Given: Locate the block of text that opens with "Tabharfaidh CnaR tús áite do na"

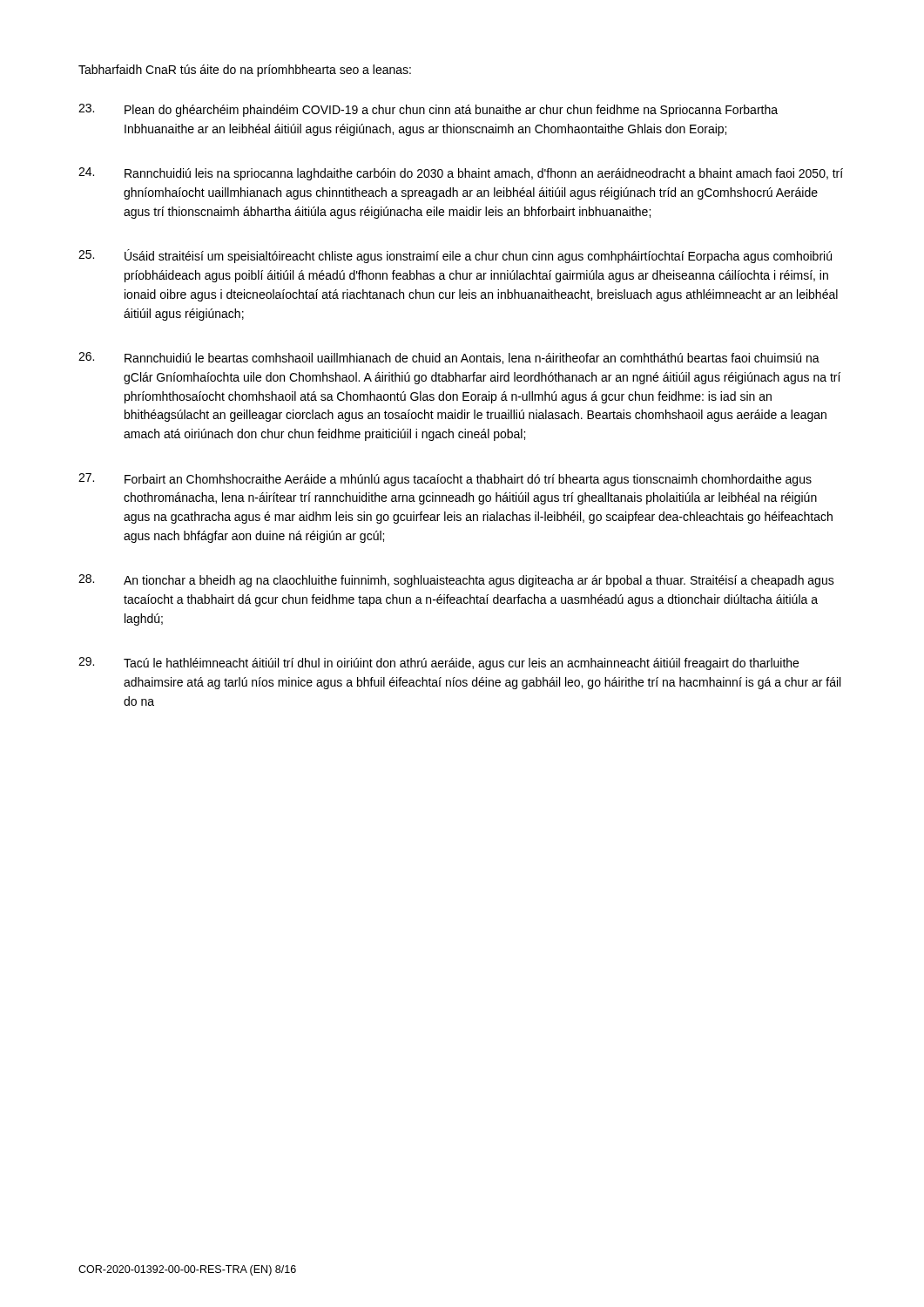Looking at the screenshot, I should click(x=245, y=70).
